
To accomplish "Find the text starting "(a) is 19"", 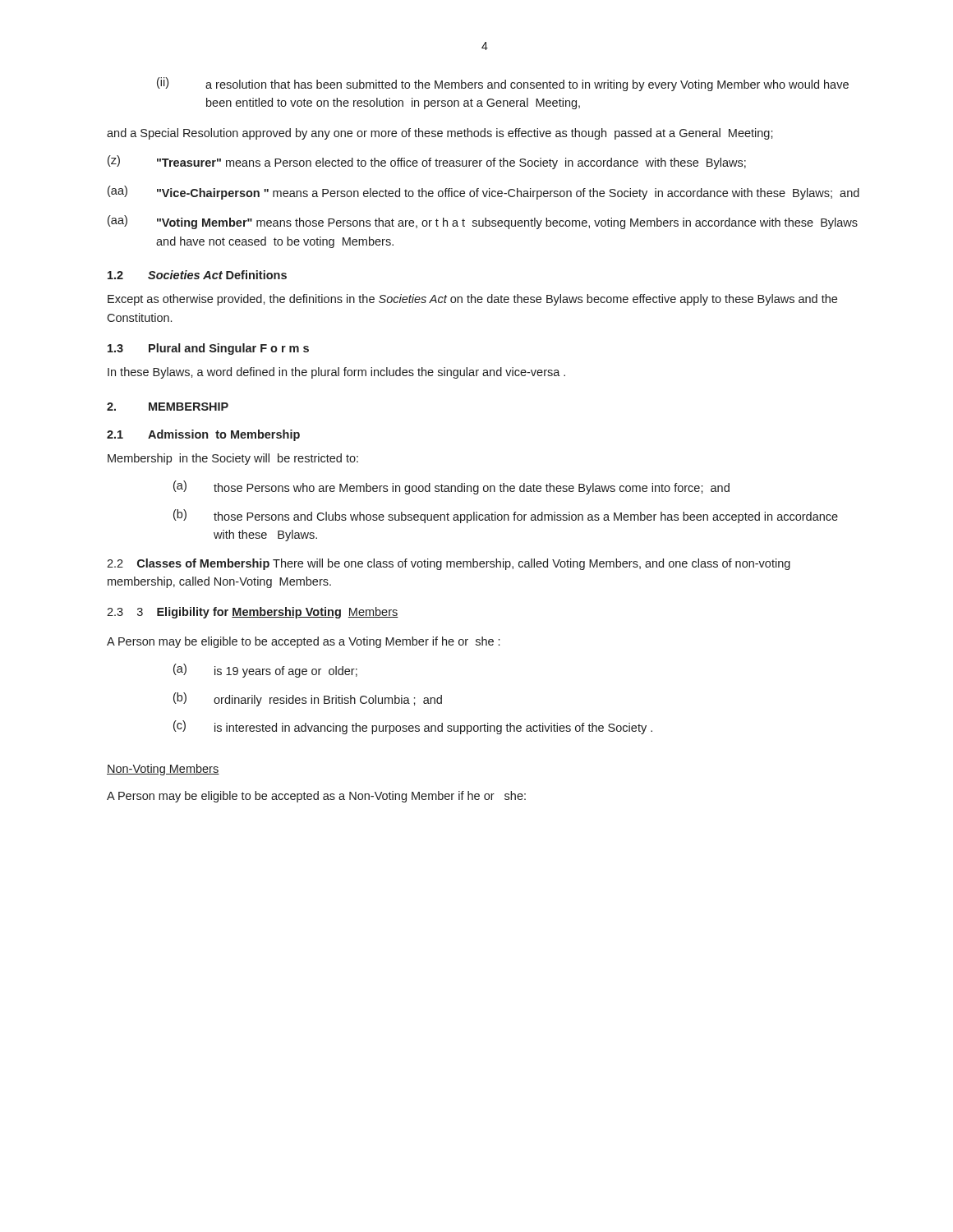I will click(265, 671).
